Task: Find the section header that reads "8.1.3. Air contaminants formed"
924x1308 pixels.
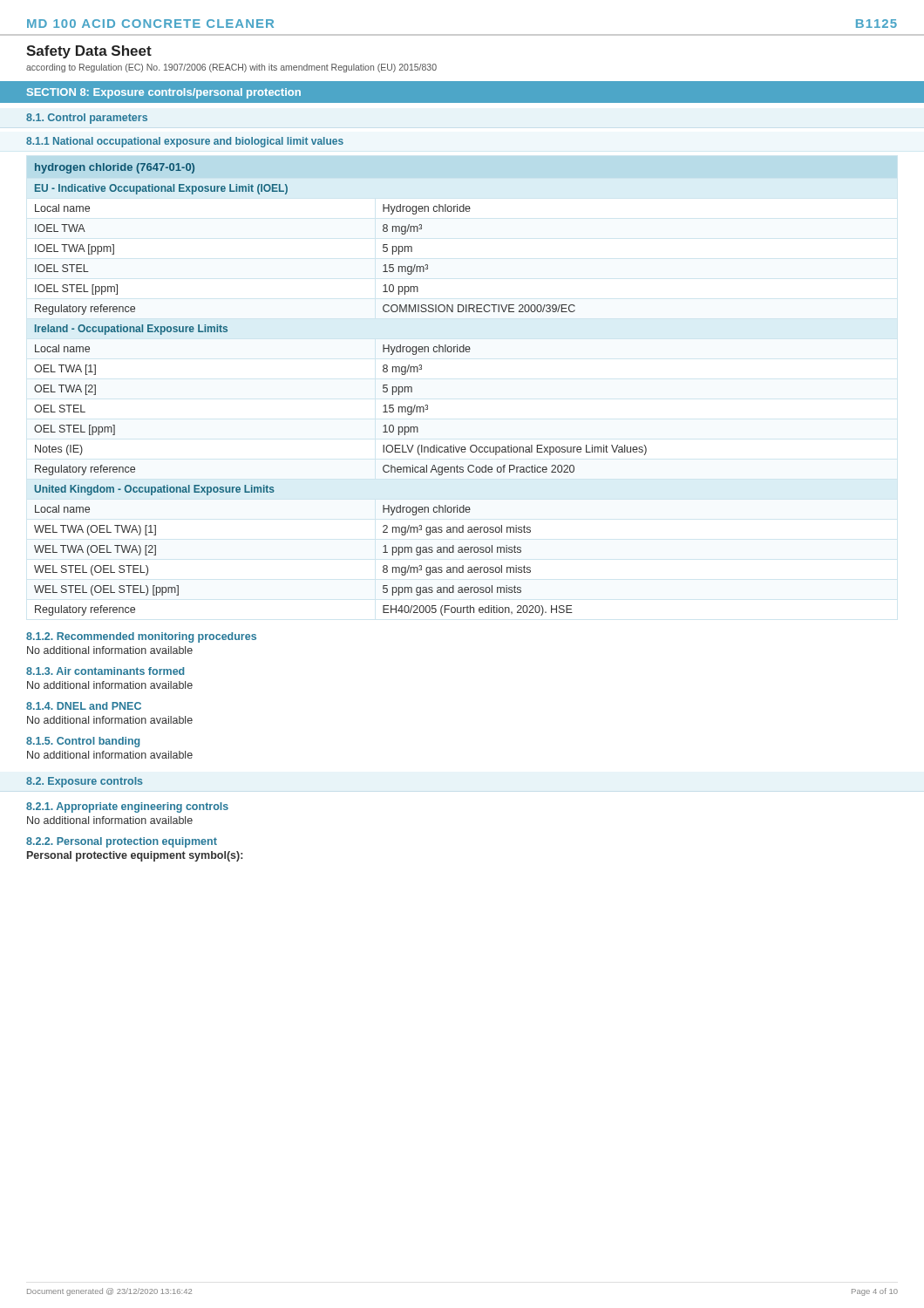Action: (106, 671)
